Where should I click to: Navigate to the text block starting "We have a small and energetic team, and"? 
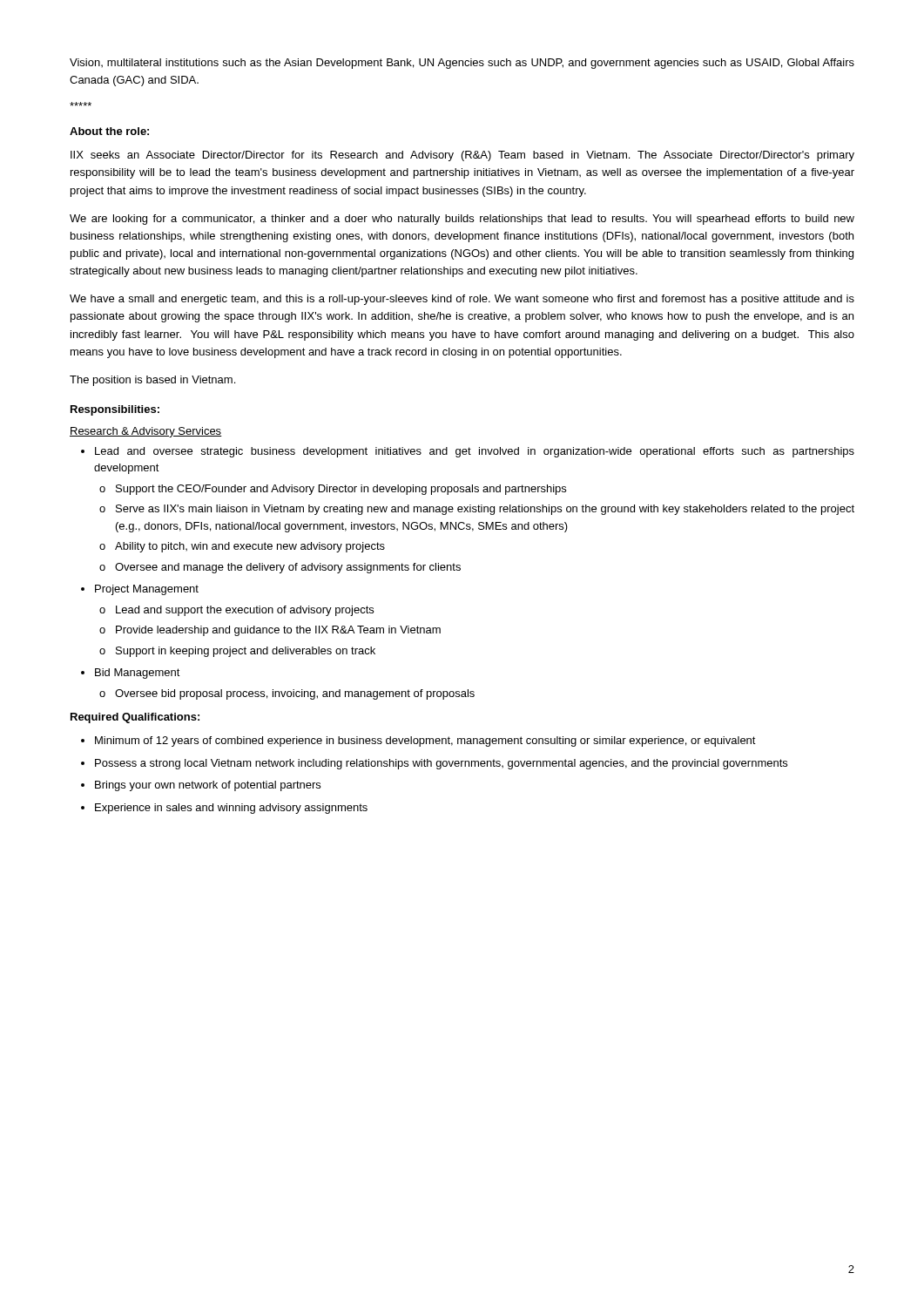tap(462, 325)
